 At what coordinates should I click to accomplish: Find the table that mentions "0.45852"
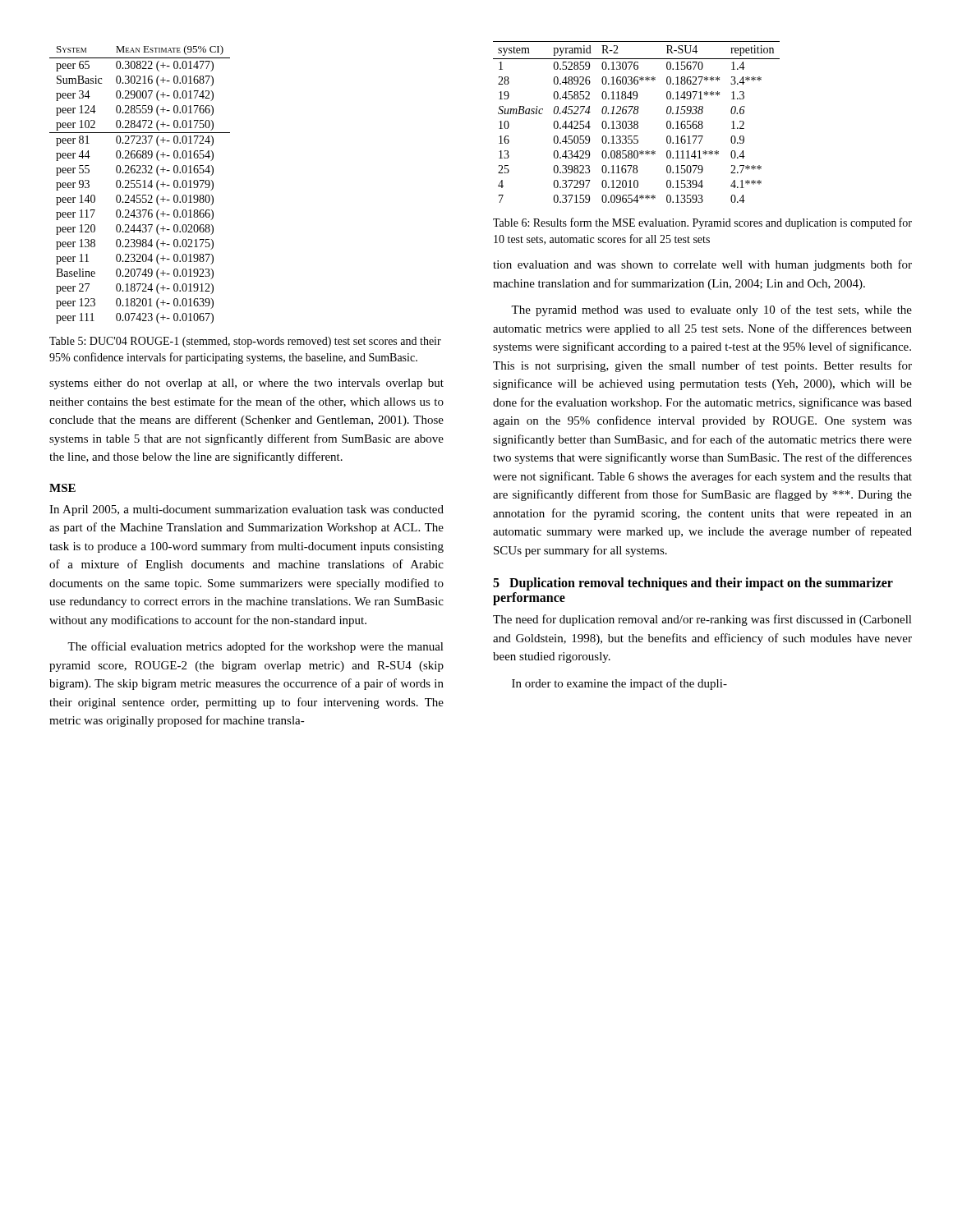(x=702, y=124)
